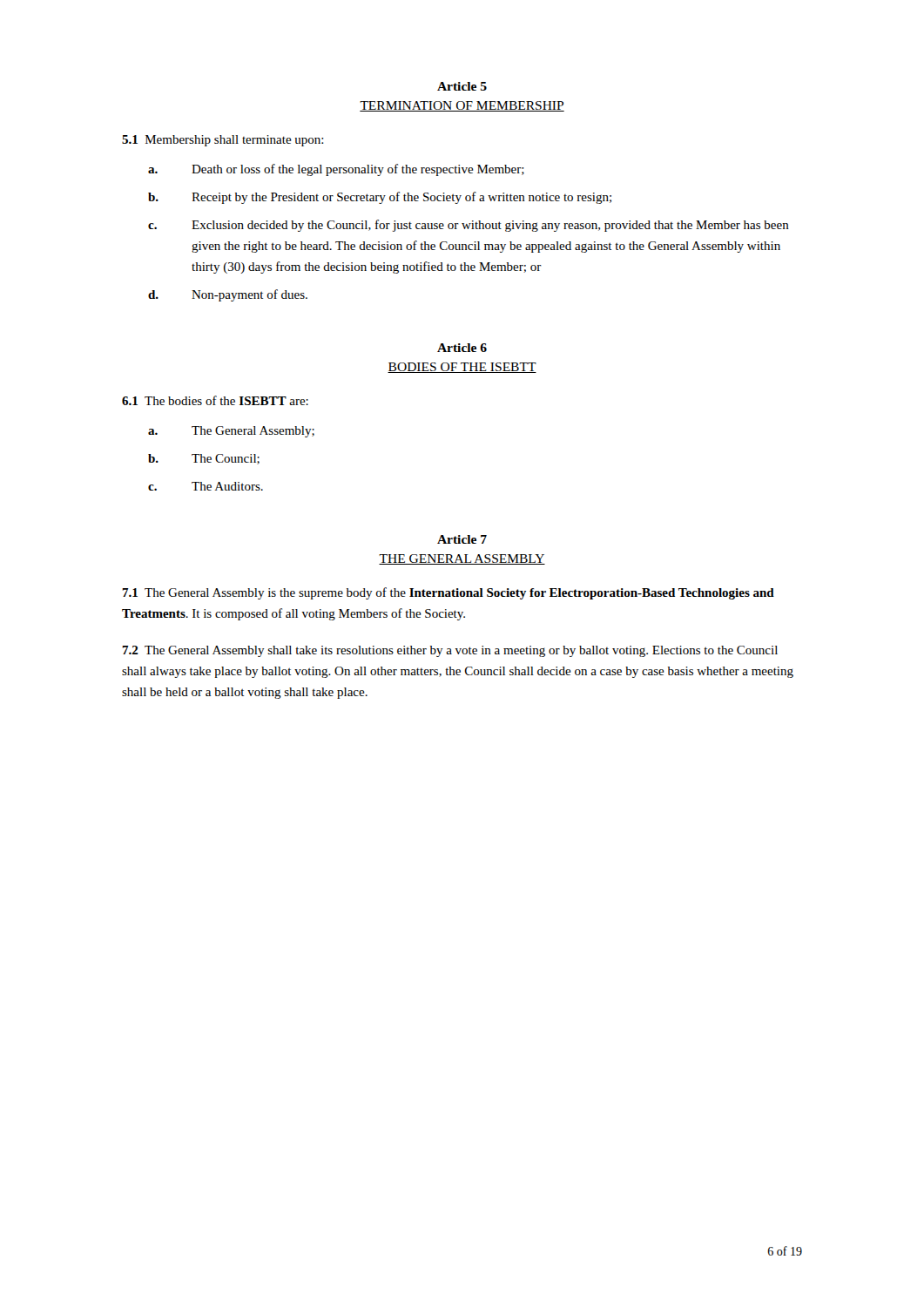Locate the text starting "c. Exclusion decided by the Council,"
Viewport: 924px width, 1307px height.
point(475,246)
